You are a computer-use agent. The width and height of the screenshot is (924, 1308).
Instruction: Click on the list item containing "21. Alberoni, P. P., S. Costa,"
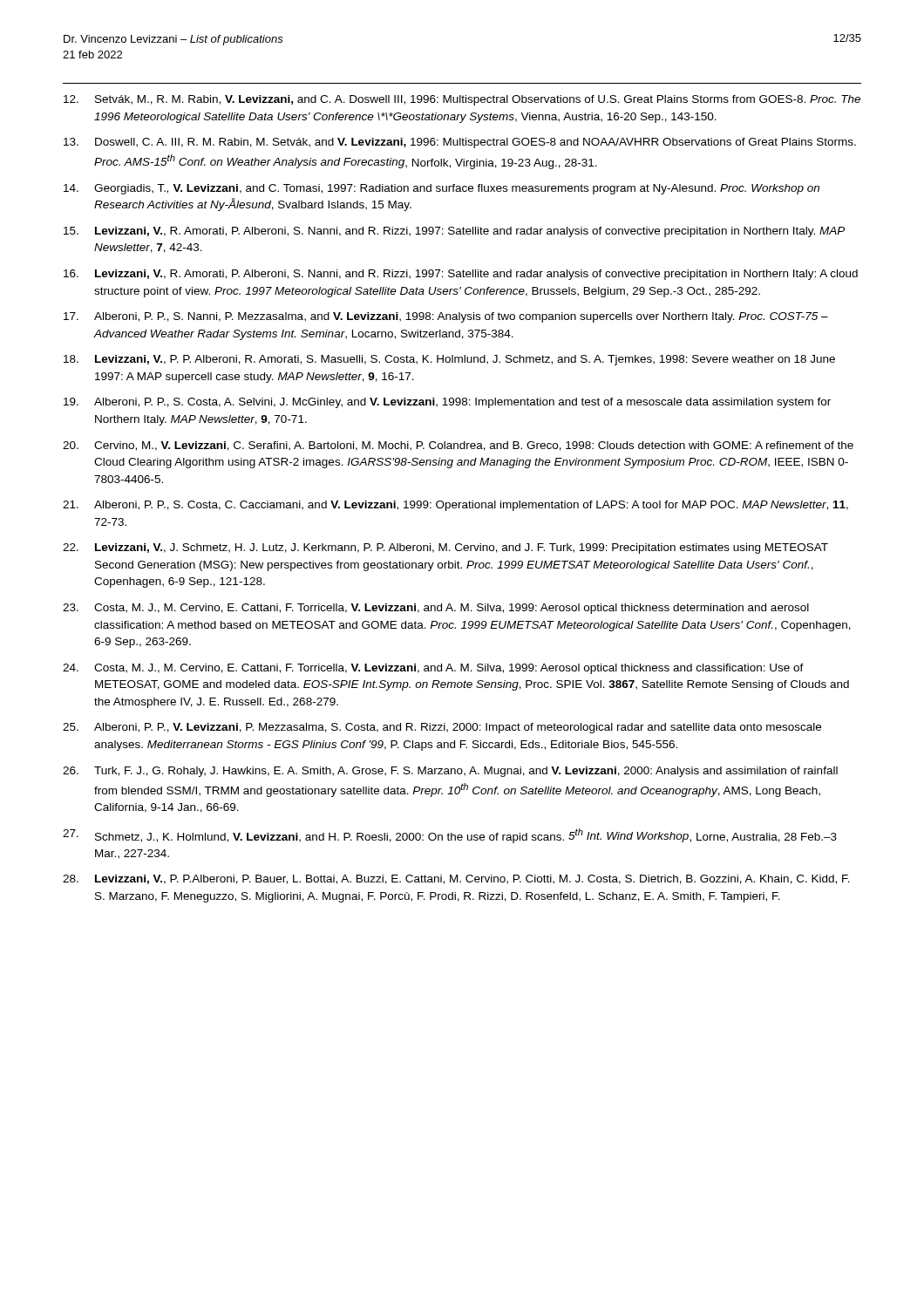point(462,513)
